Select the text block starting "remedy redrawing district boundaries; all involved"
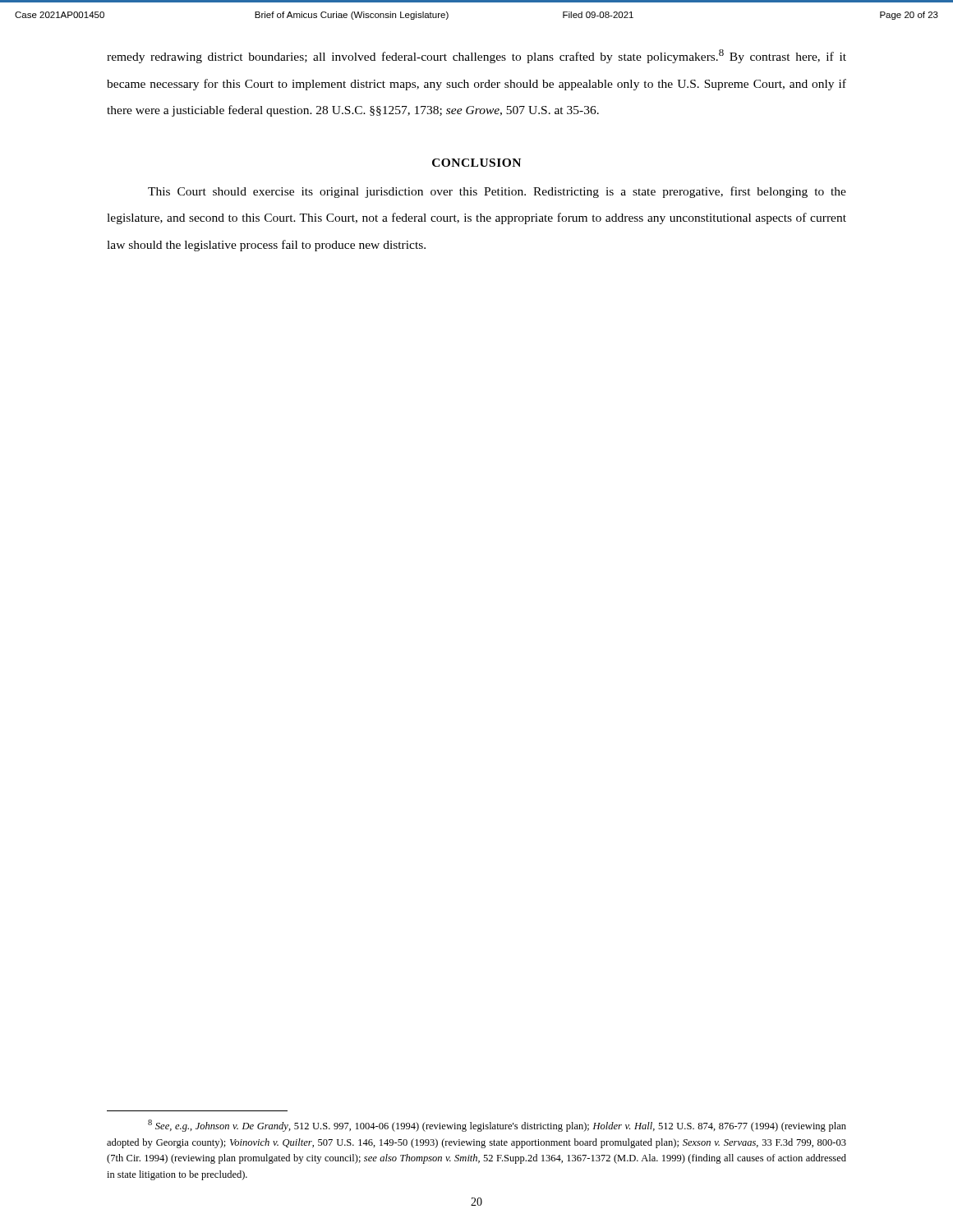Screen dimensions: 1232x953 pyautogui.click(x=476, y=81)
